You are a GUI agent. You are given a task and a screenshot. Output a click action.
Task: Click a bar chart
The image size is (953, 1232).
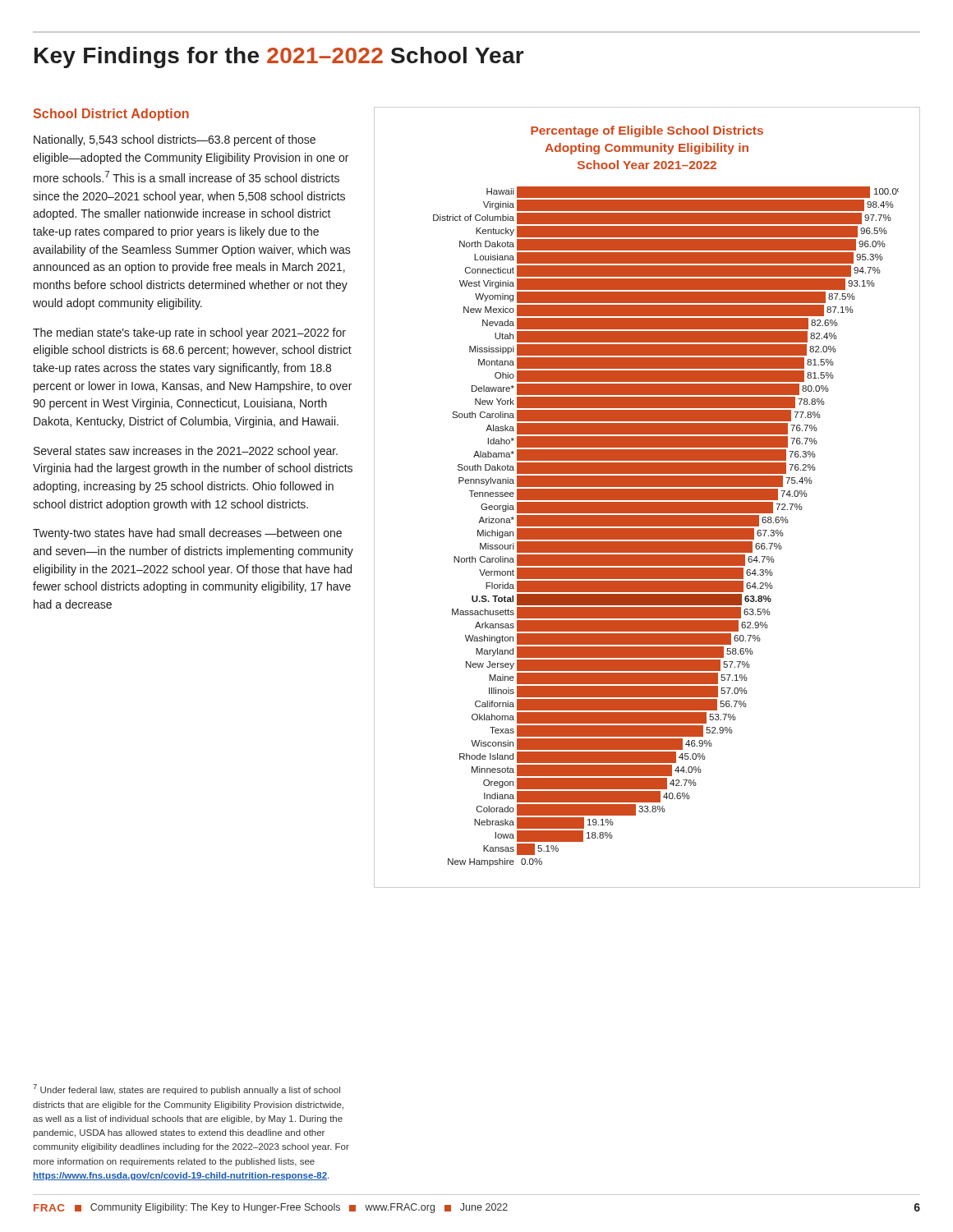click(x=647, y=530)
